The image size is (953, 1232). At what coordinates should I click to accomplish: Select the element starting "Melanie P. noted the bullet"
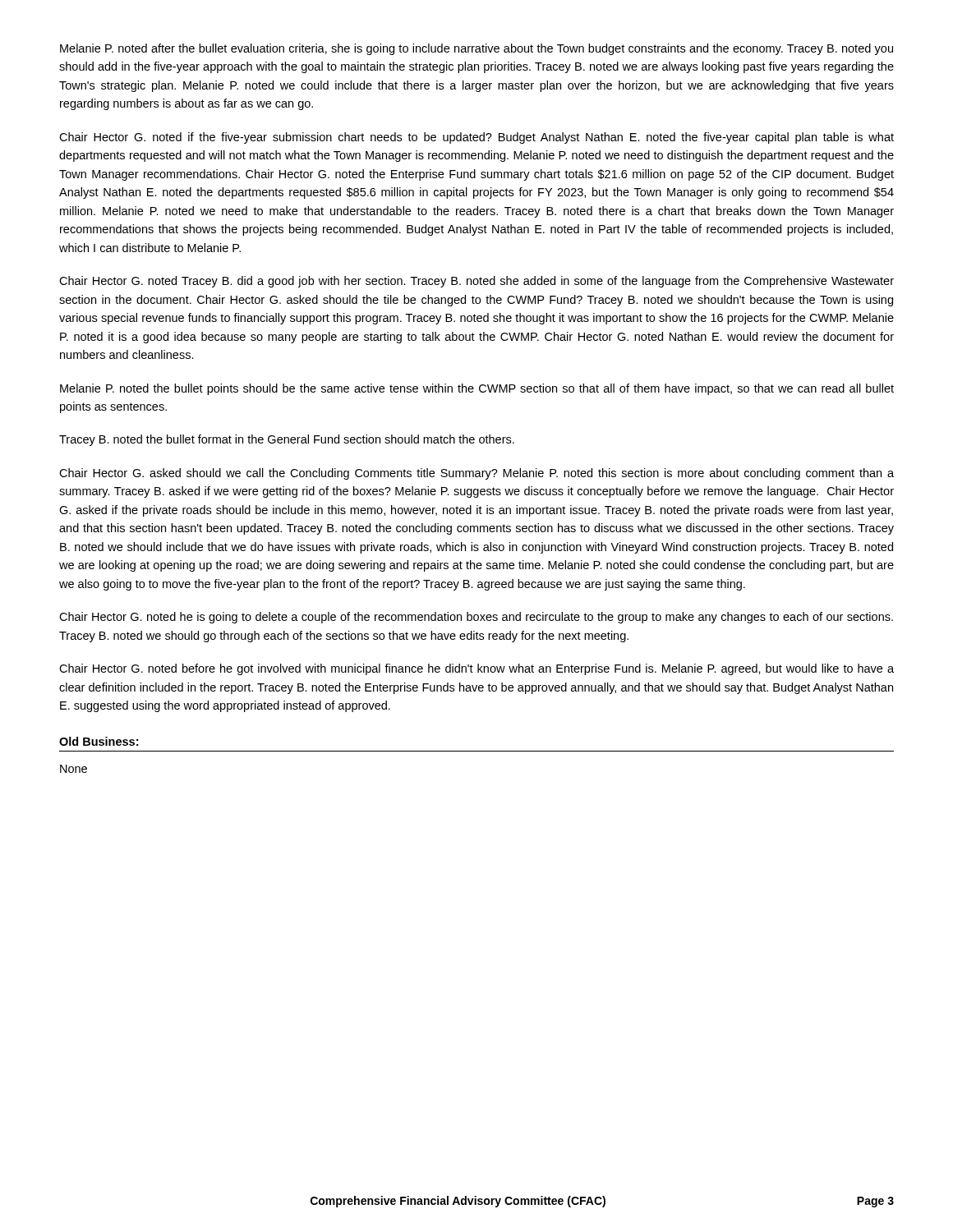476,397
